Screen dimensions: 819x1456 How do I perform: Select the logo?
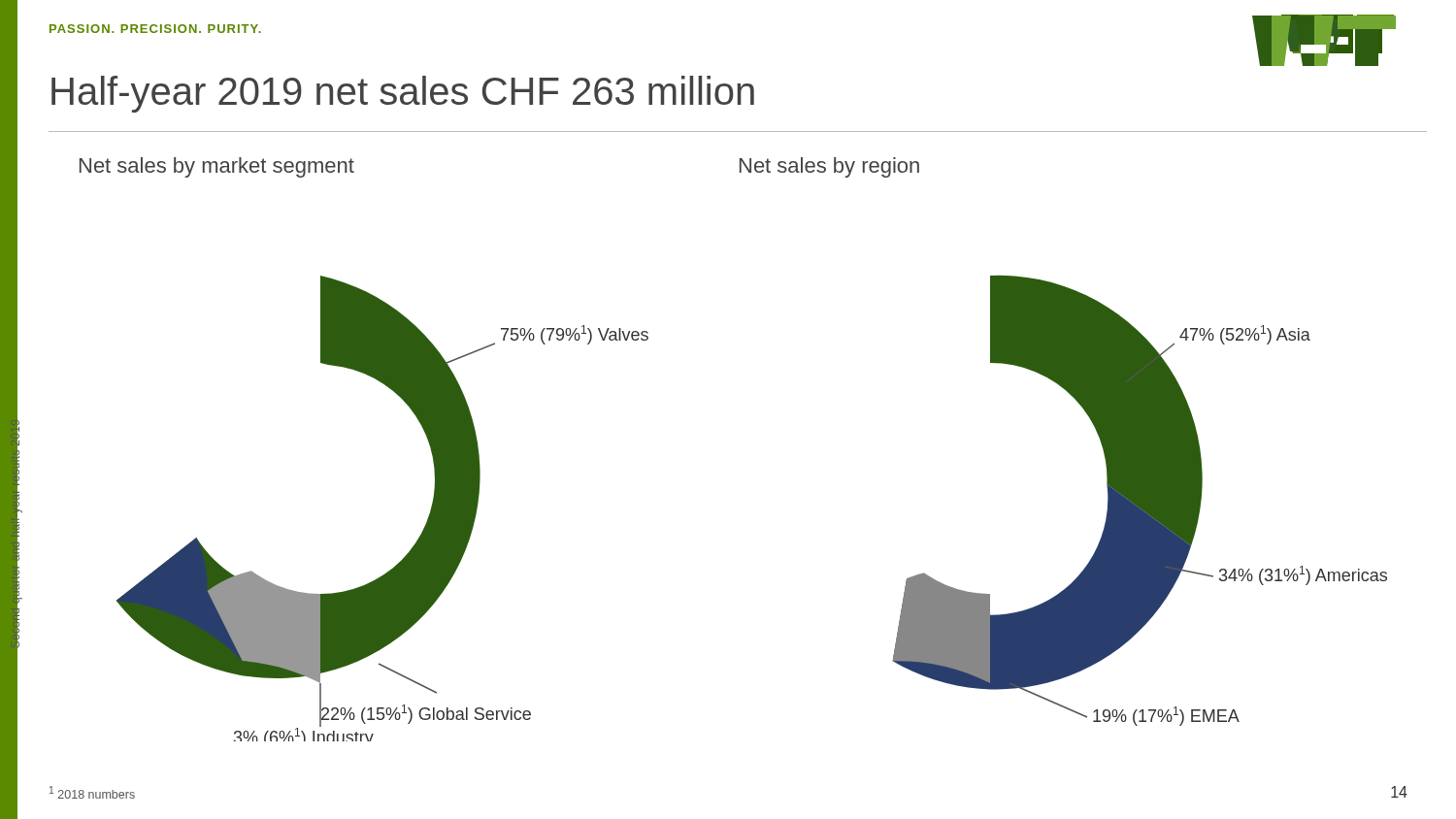click(1327, 47)
